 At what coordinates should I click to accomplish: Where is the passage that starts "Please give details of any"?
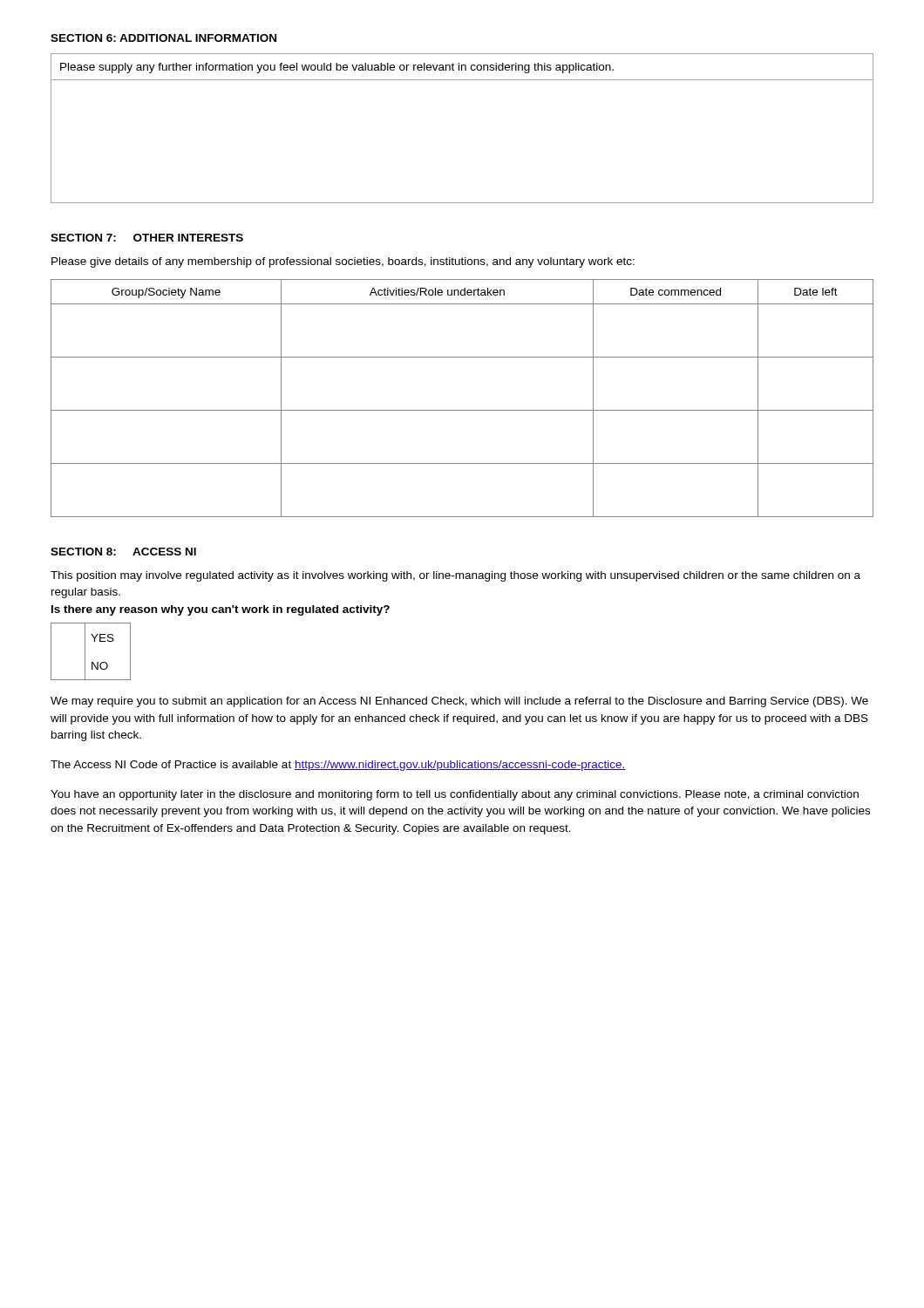coord(343,261)
